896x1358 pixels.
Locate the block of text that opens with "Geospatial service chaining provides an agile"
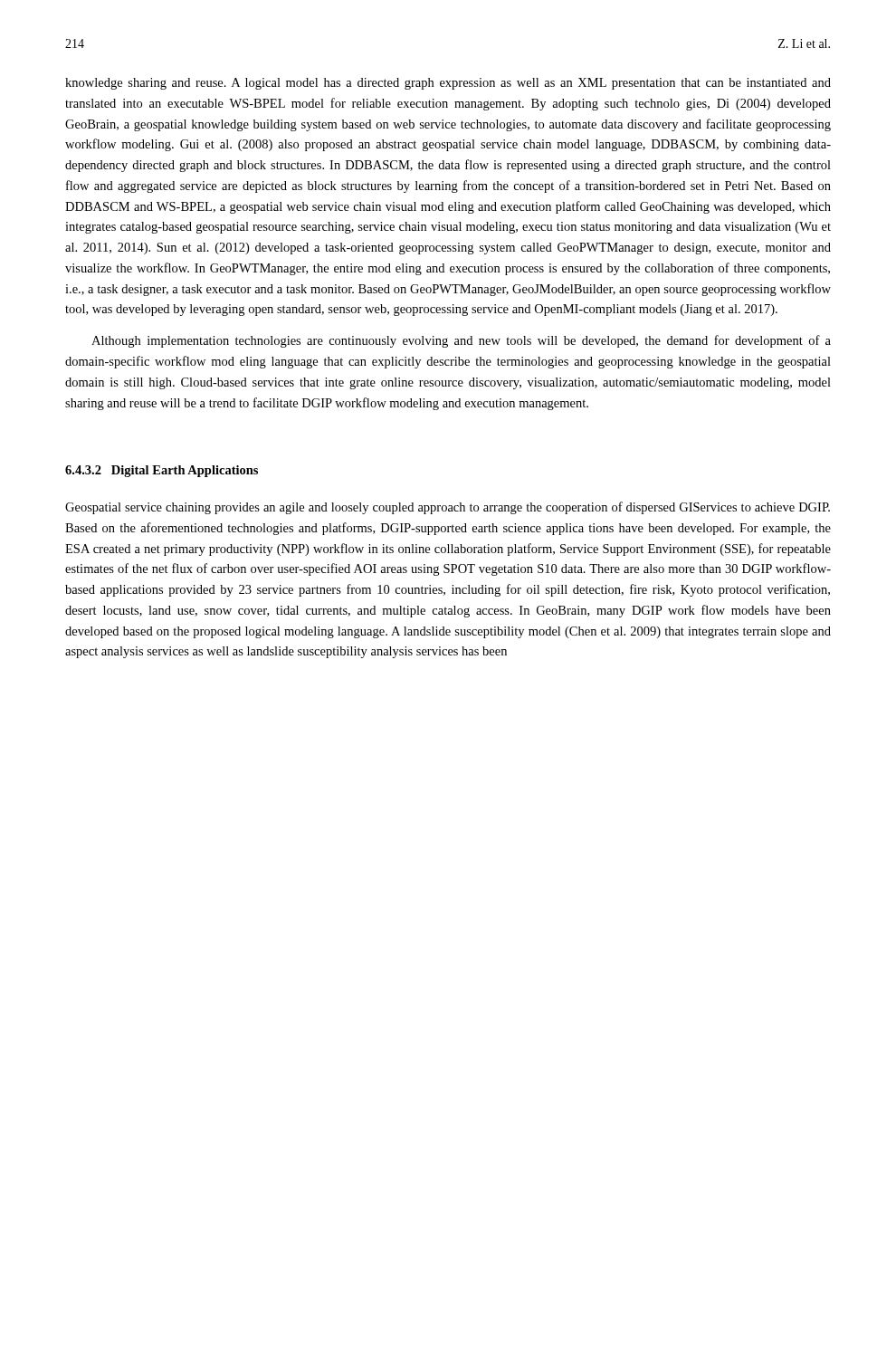[448, 579]
